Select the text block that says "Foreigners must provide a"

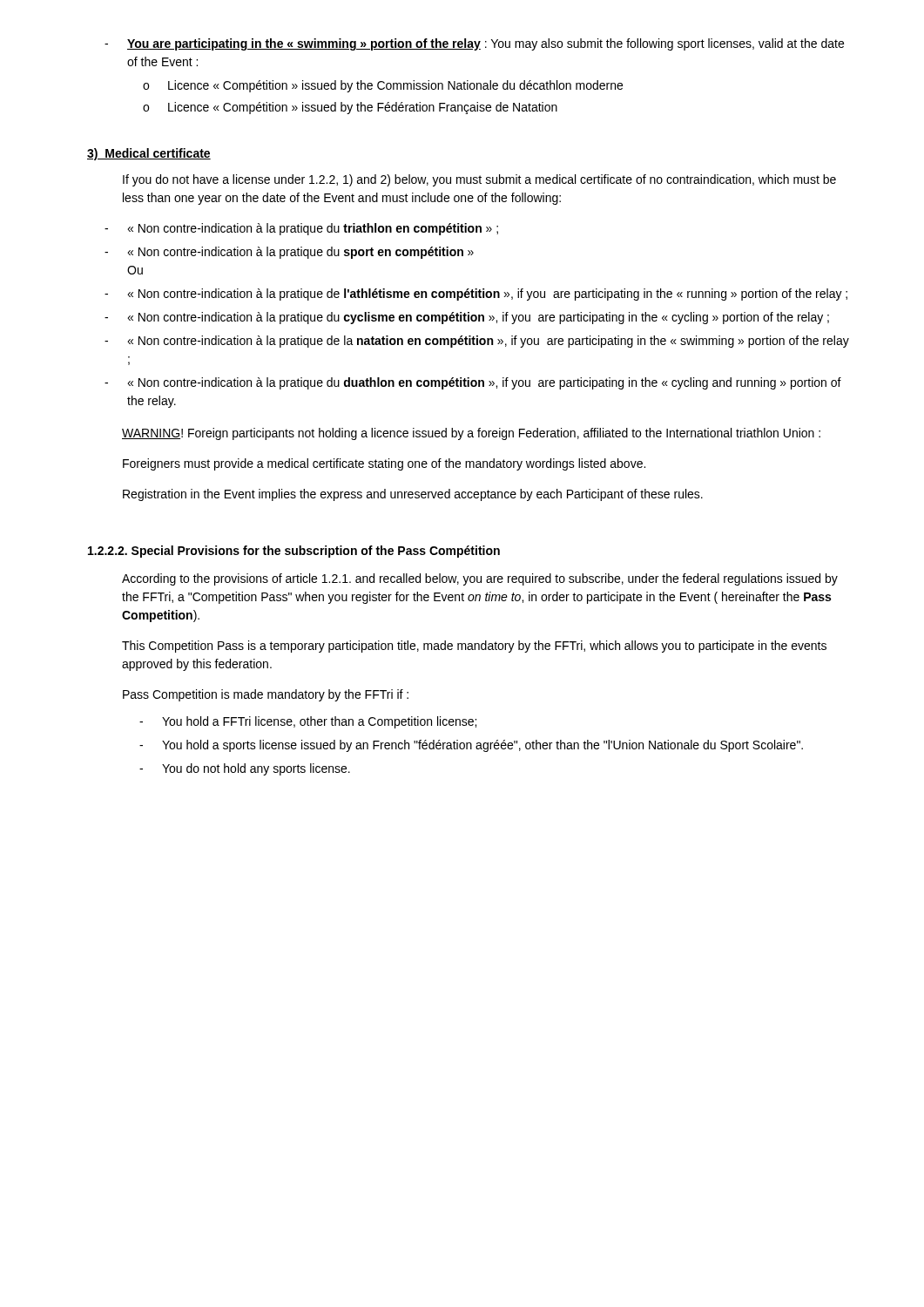pyautogui.click(x=384, y=464)
